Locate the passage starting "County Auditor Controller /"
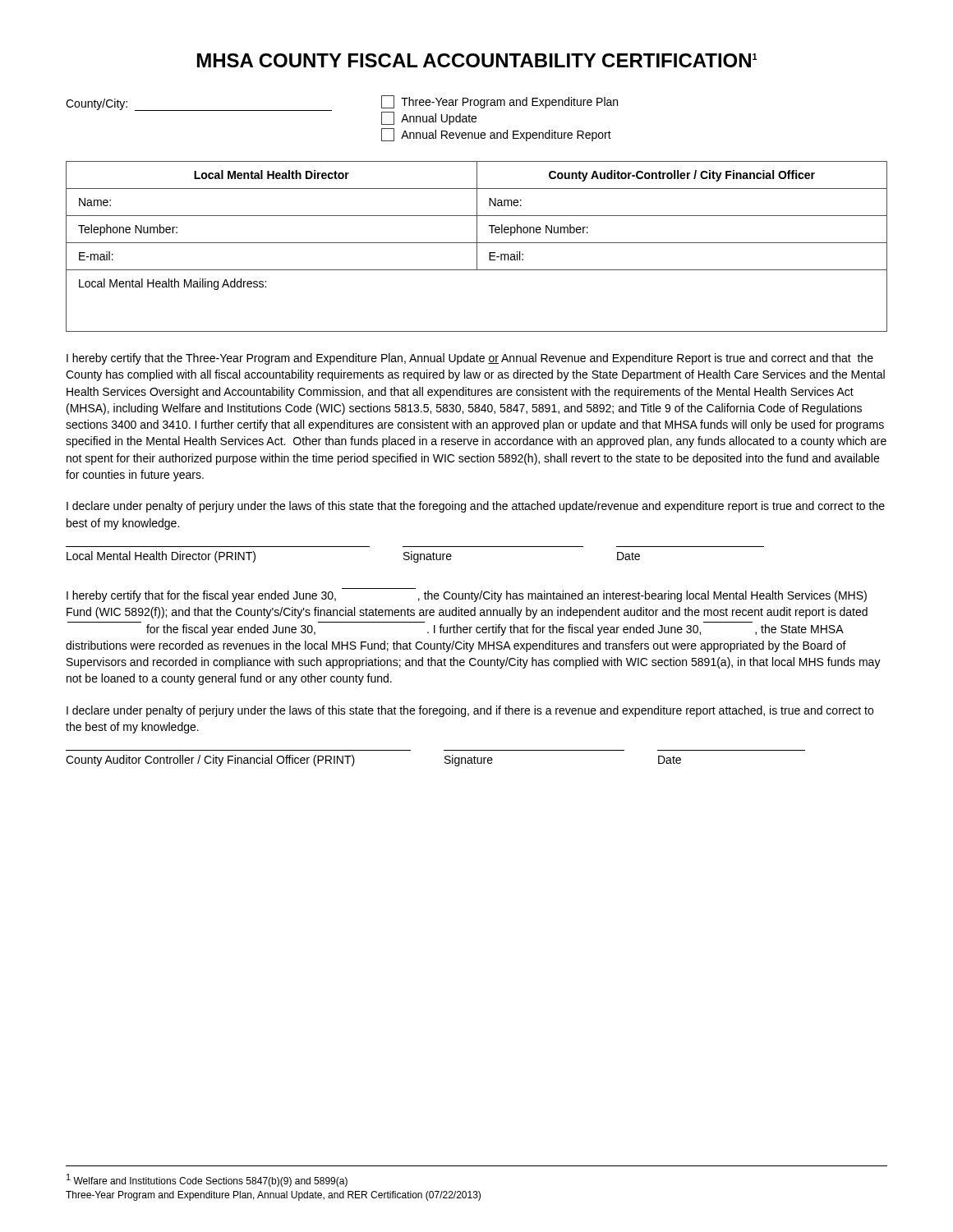This screenshot has width=953, height=1232. click(476, 758)
